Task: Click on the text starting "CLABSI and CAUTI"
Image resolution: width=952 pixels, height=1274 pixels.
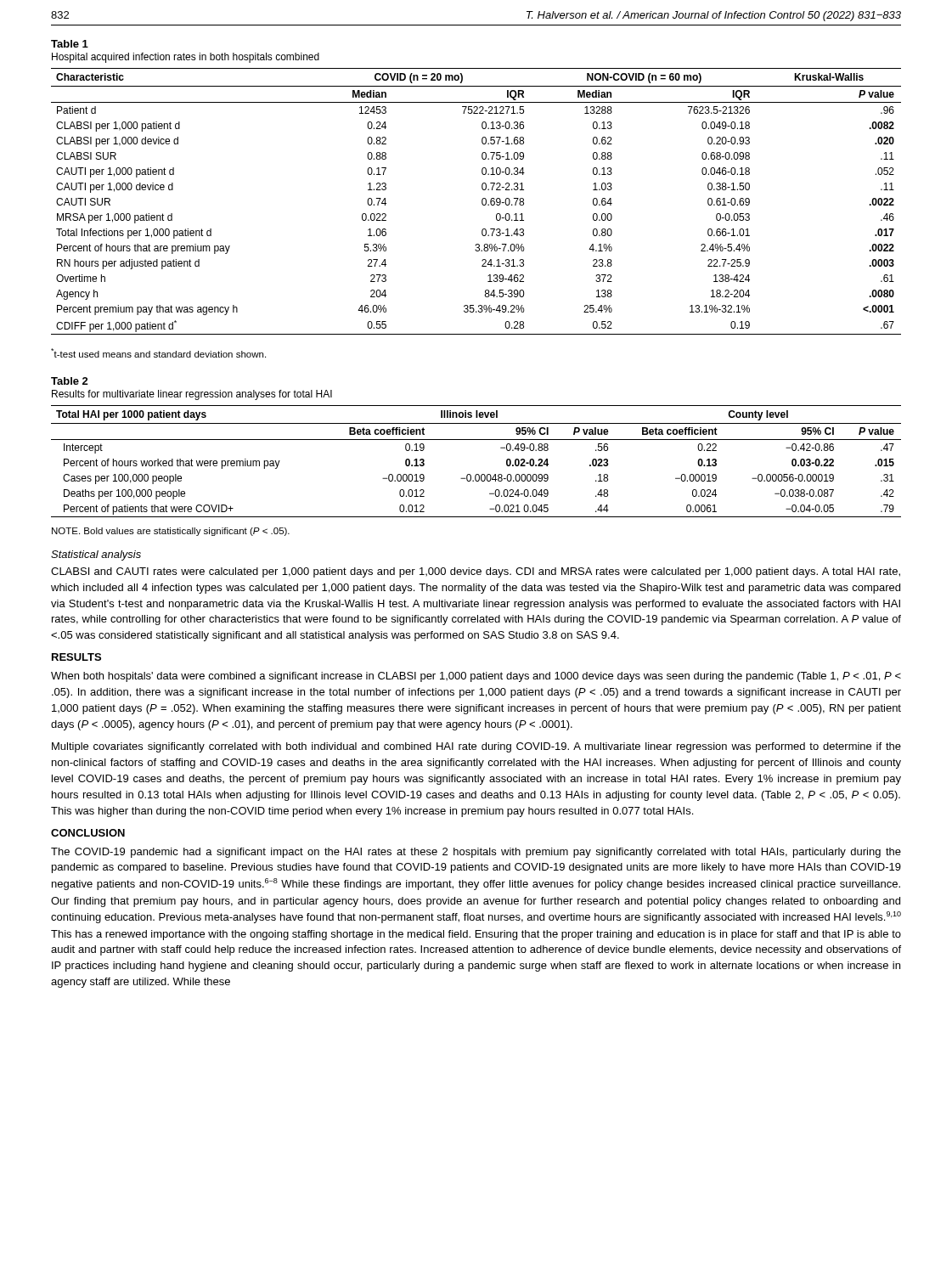Action: (476, 603)
